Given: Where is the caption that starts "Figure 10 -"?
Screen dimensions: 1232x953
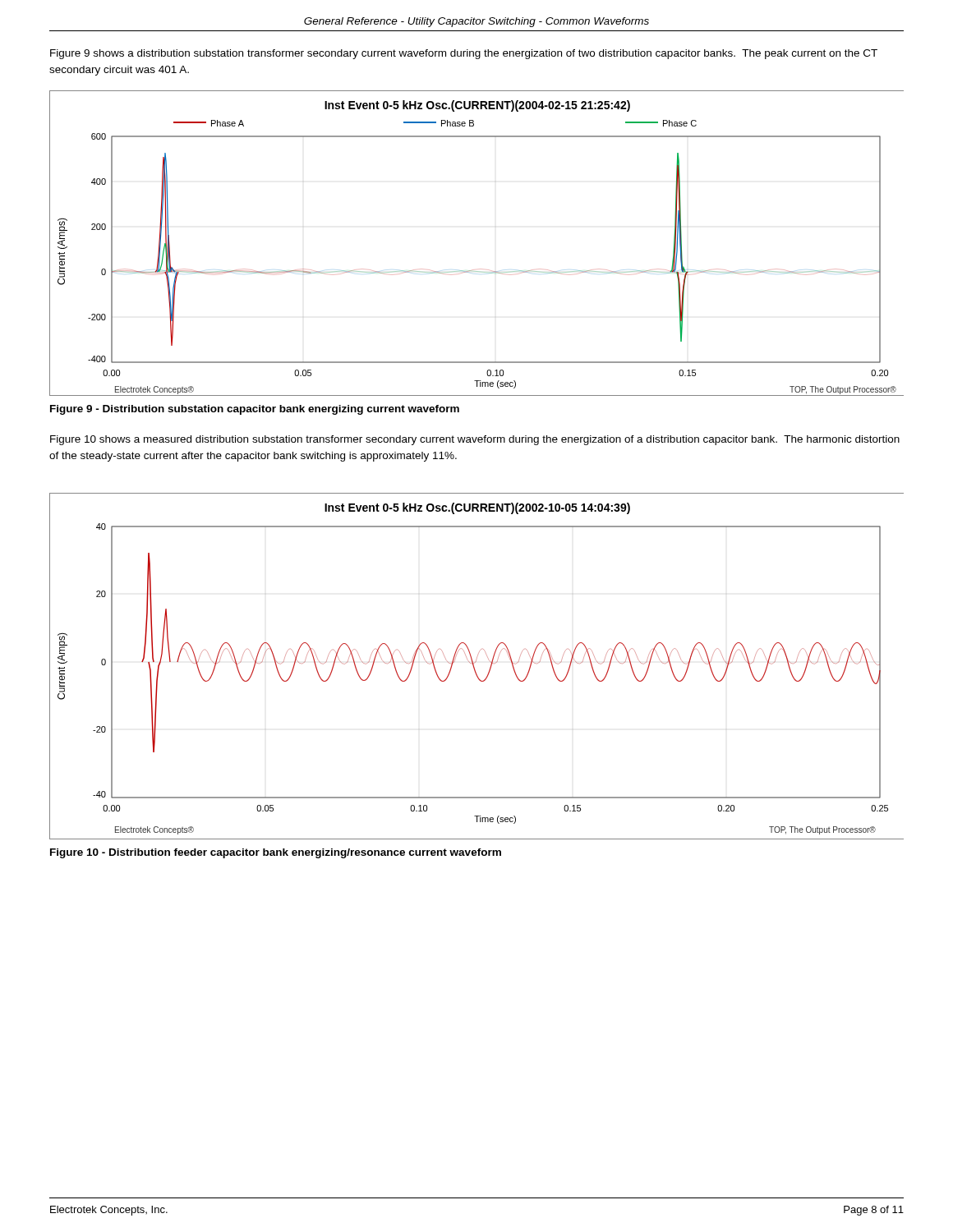Looking at the screenshot, I should pos(275,852).
